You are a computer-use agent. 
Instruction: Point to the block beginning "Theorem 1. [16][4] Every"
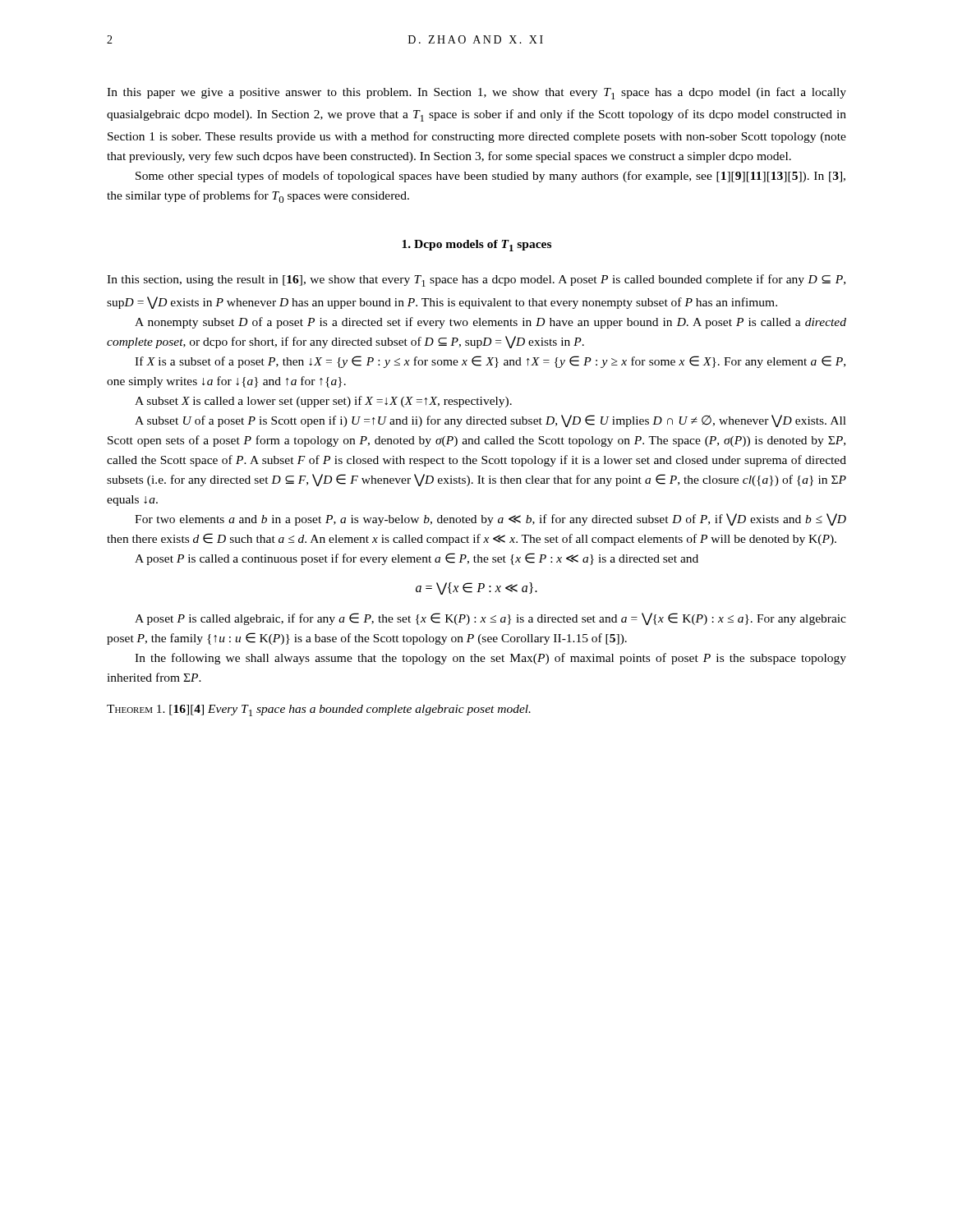[476, 710]
